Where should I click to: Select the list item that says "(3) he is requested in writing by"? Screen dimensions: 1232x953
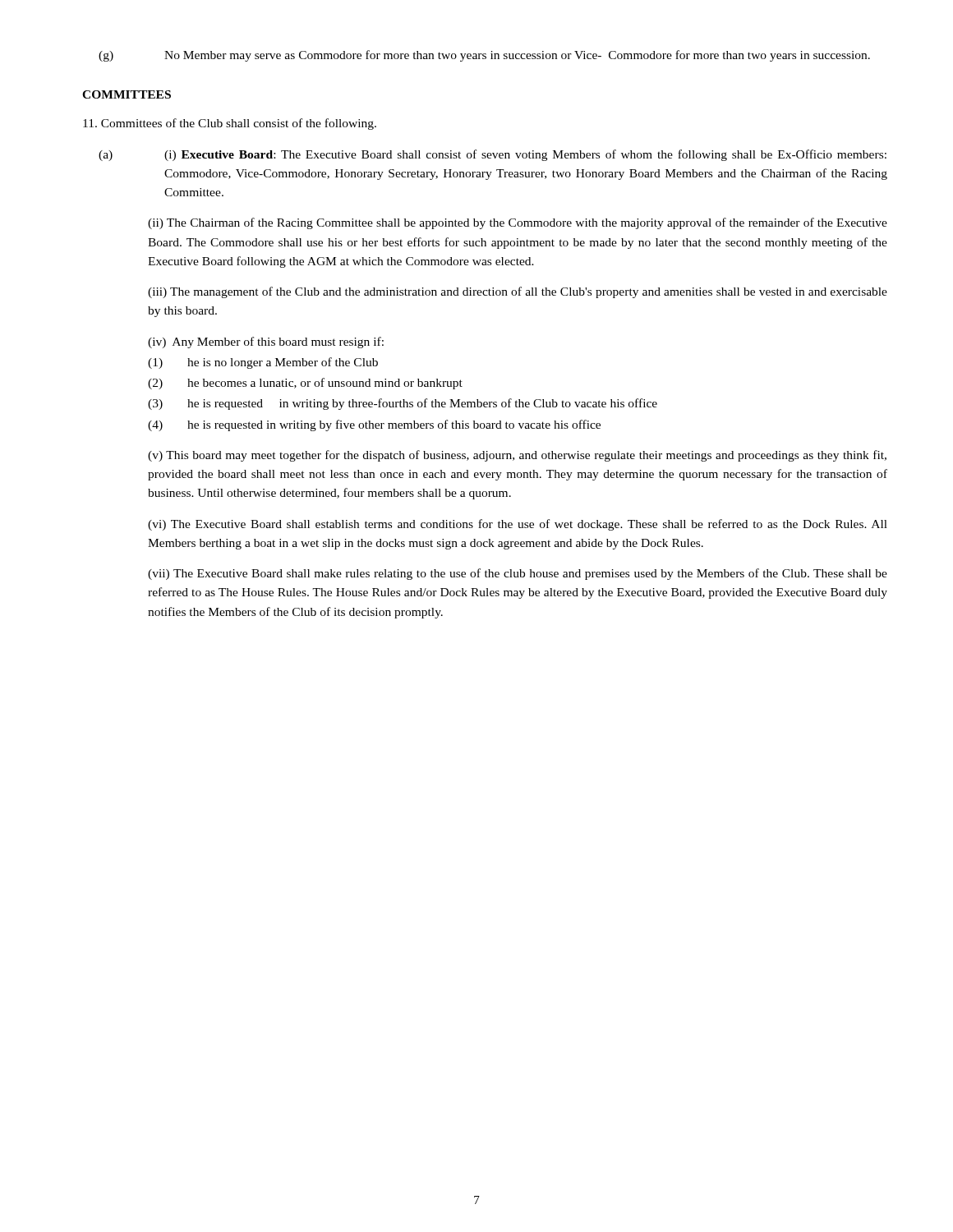click(x=518, y=403)
